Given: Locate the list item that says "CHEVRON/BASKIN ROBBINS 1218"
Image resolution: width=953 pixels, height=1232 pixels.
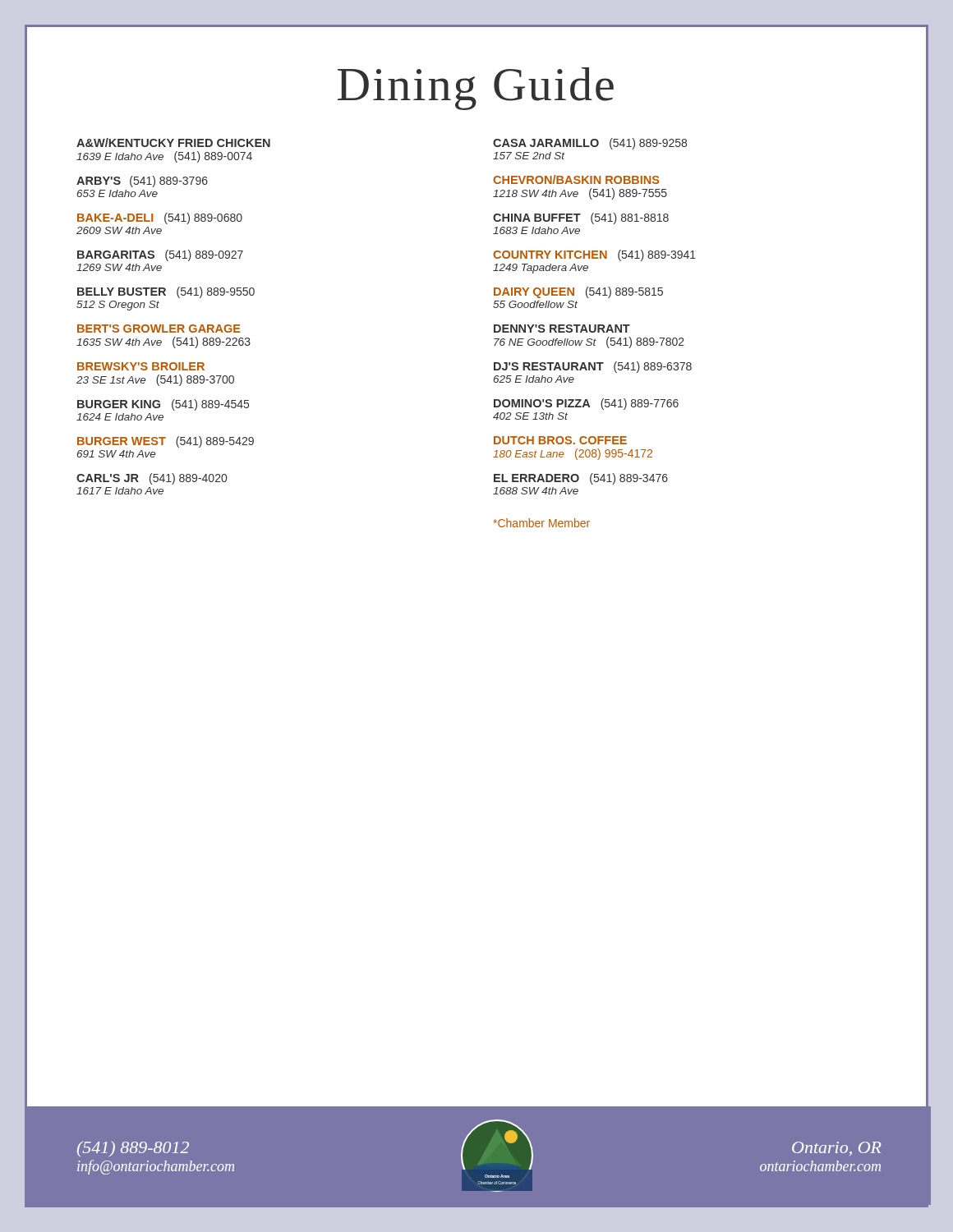Looking at the screenshot, I should [576, 179].
